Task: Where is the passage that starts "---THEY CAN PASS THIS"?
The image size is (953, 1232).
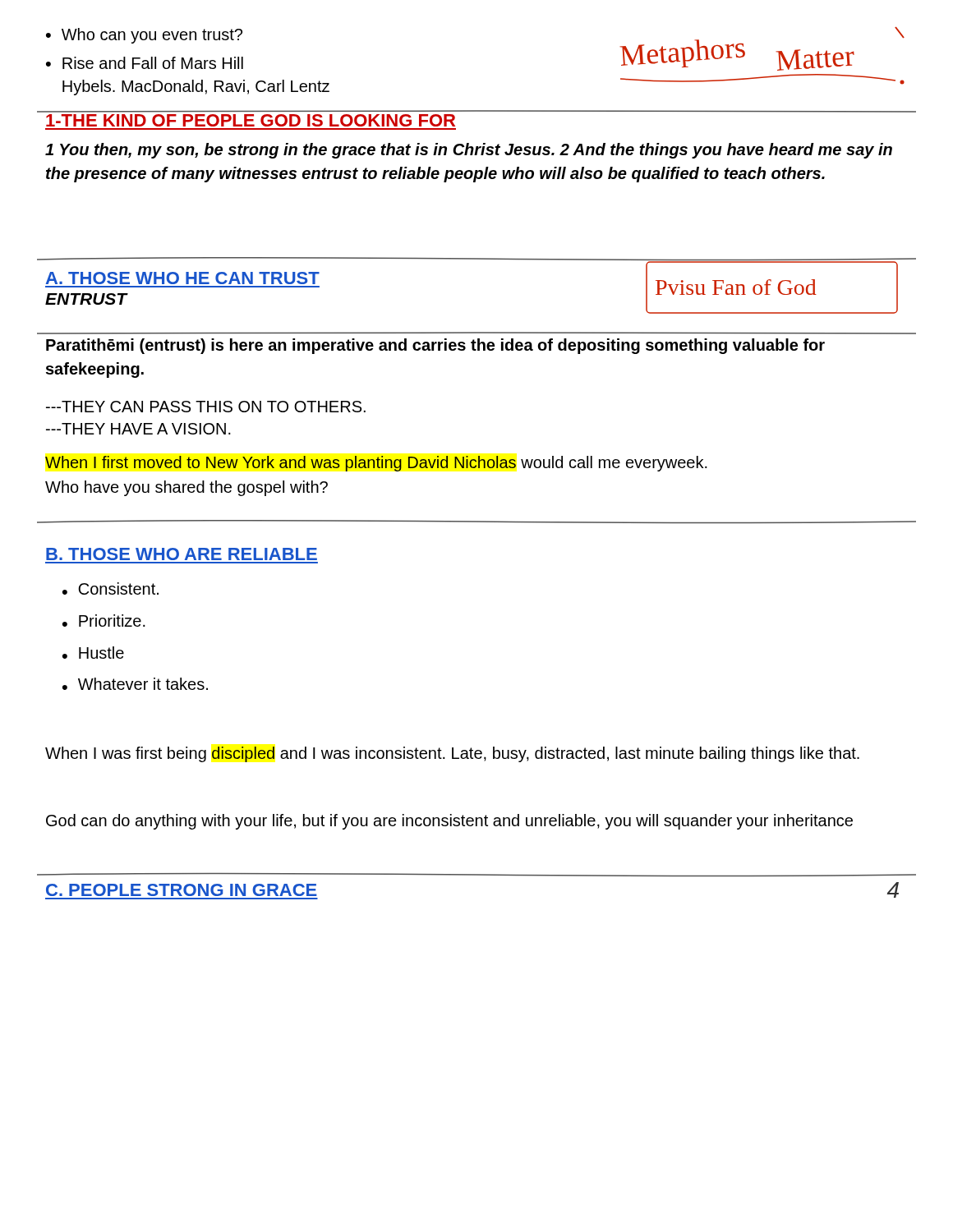Action: click(x=206, y=407)
